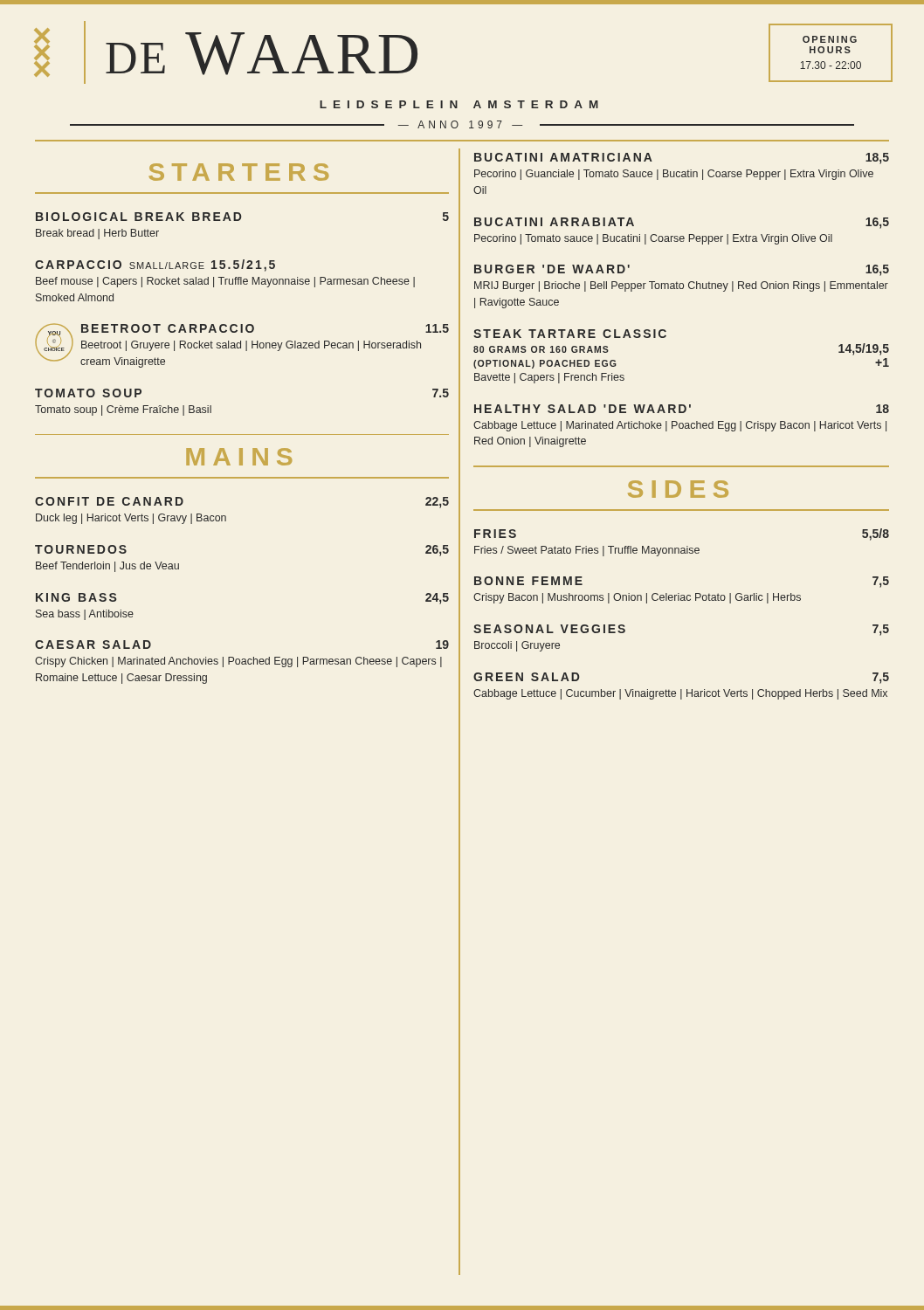Locate the text starting "BONNE FEMME 7,5"
The width and height of the screenshot is (924, 1310).
point(681,590)
